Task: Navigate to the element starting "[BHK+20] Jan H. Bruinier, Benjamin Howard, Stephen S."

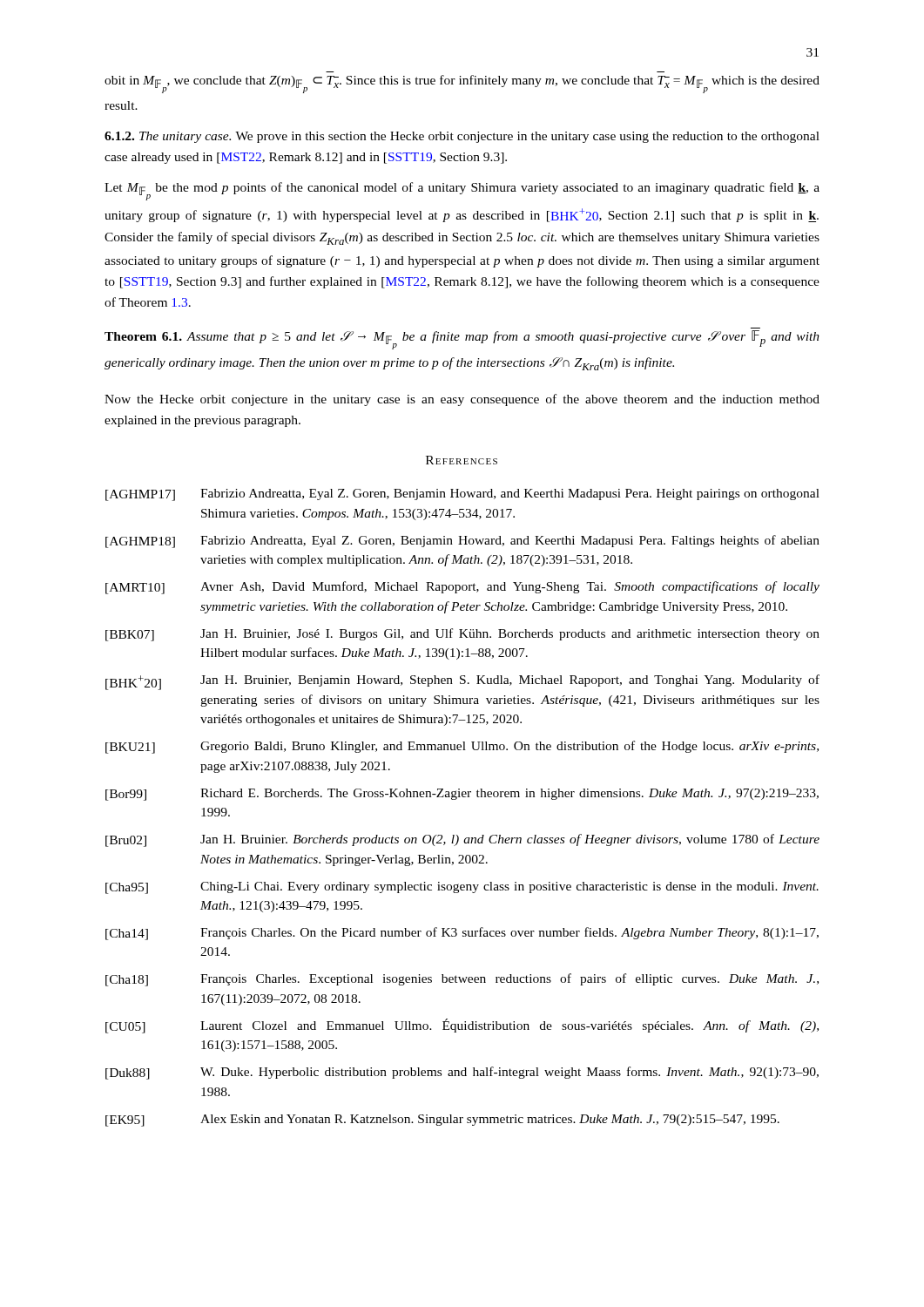Action: [462, 700]
